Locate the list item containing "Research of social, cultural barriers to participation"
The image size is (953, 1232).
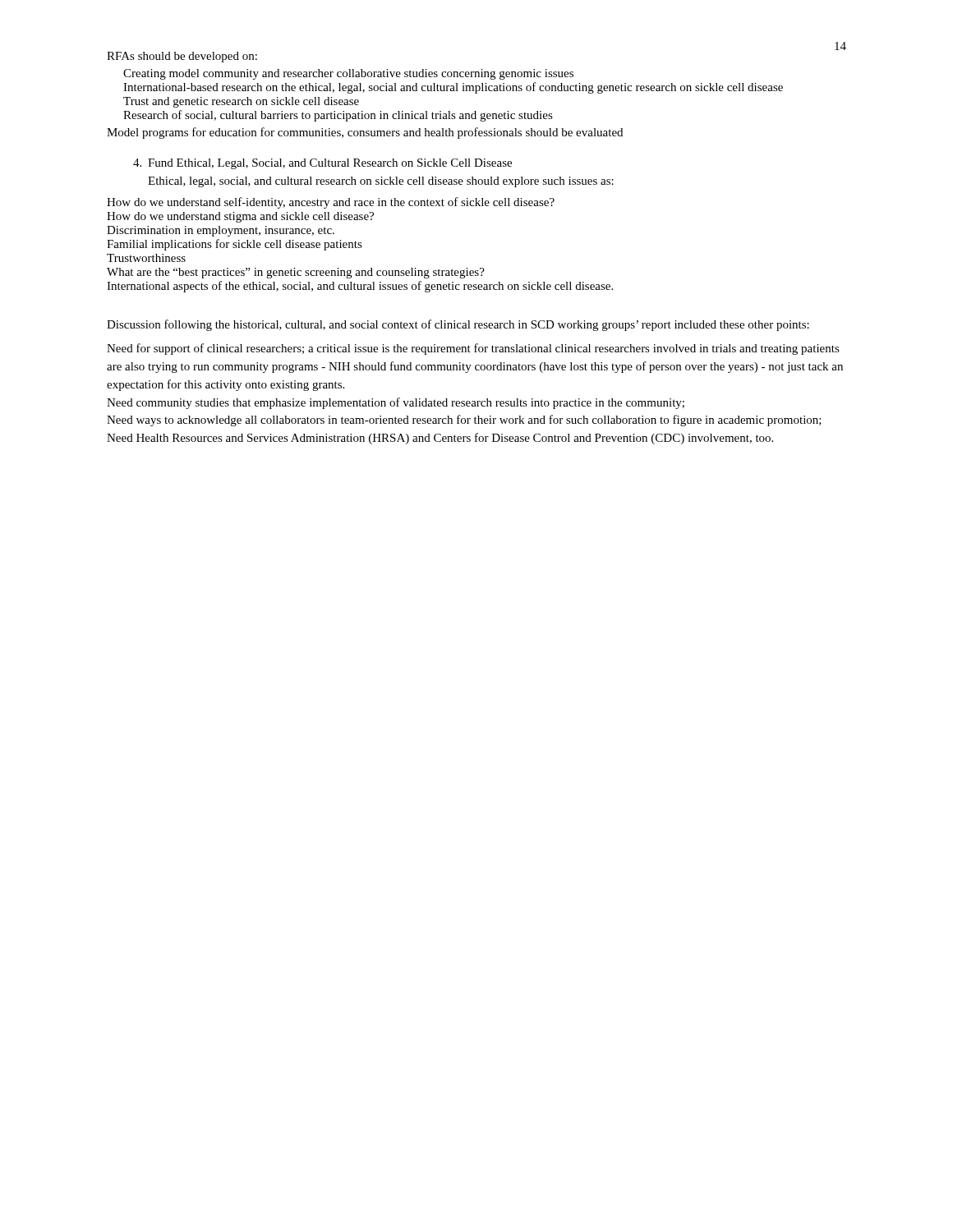click(x=485, y=115)
